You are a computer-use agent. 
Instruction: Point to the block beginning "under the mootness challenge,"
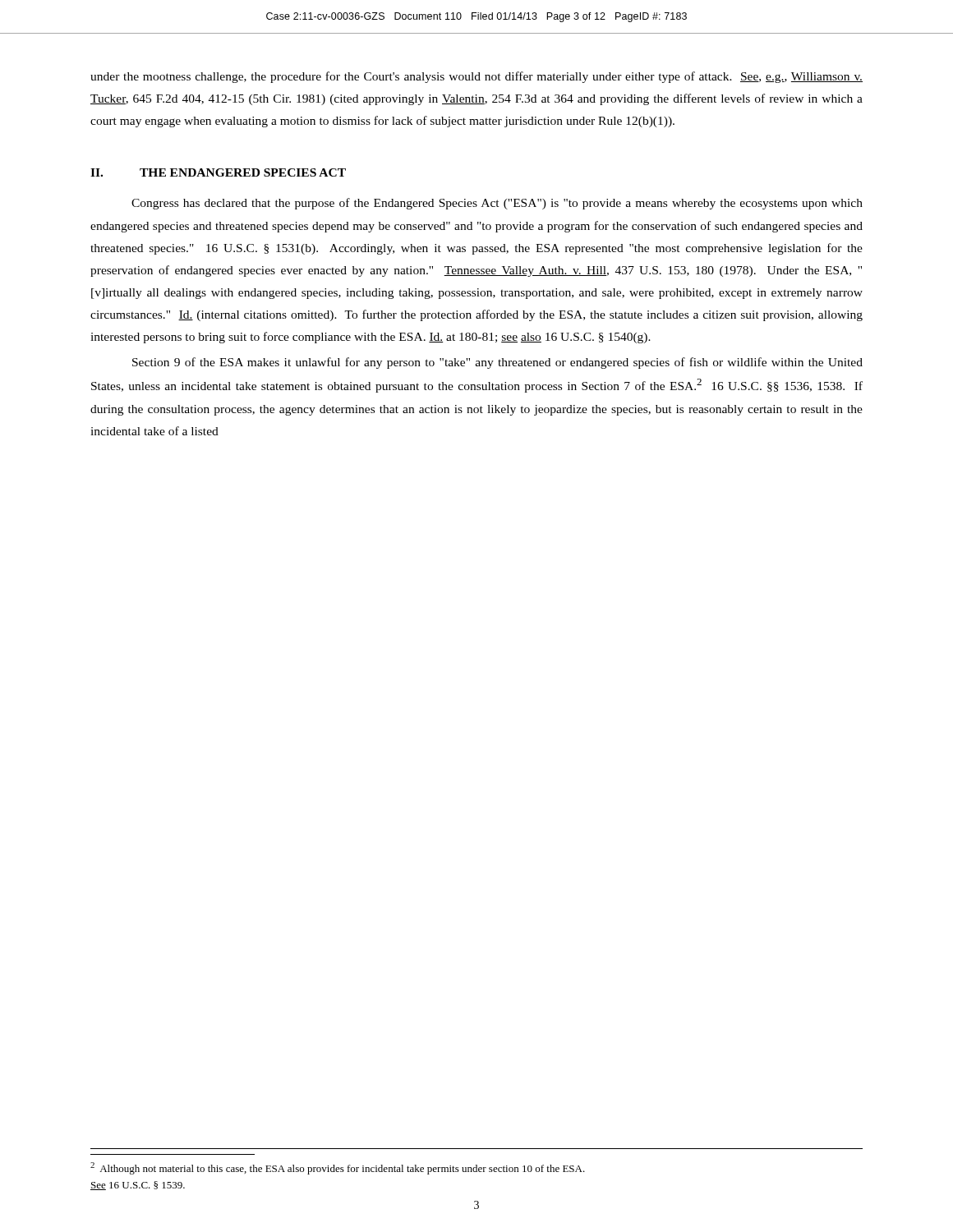(476, 98)
